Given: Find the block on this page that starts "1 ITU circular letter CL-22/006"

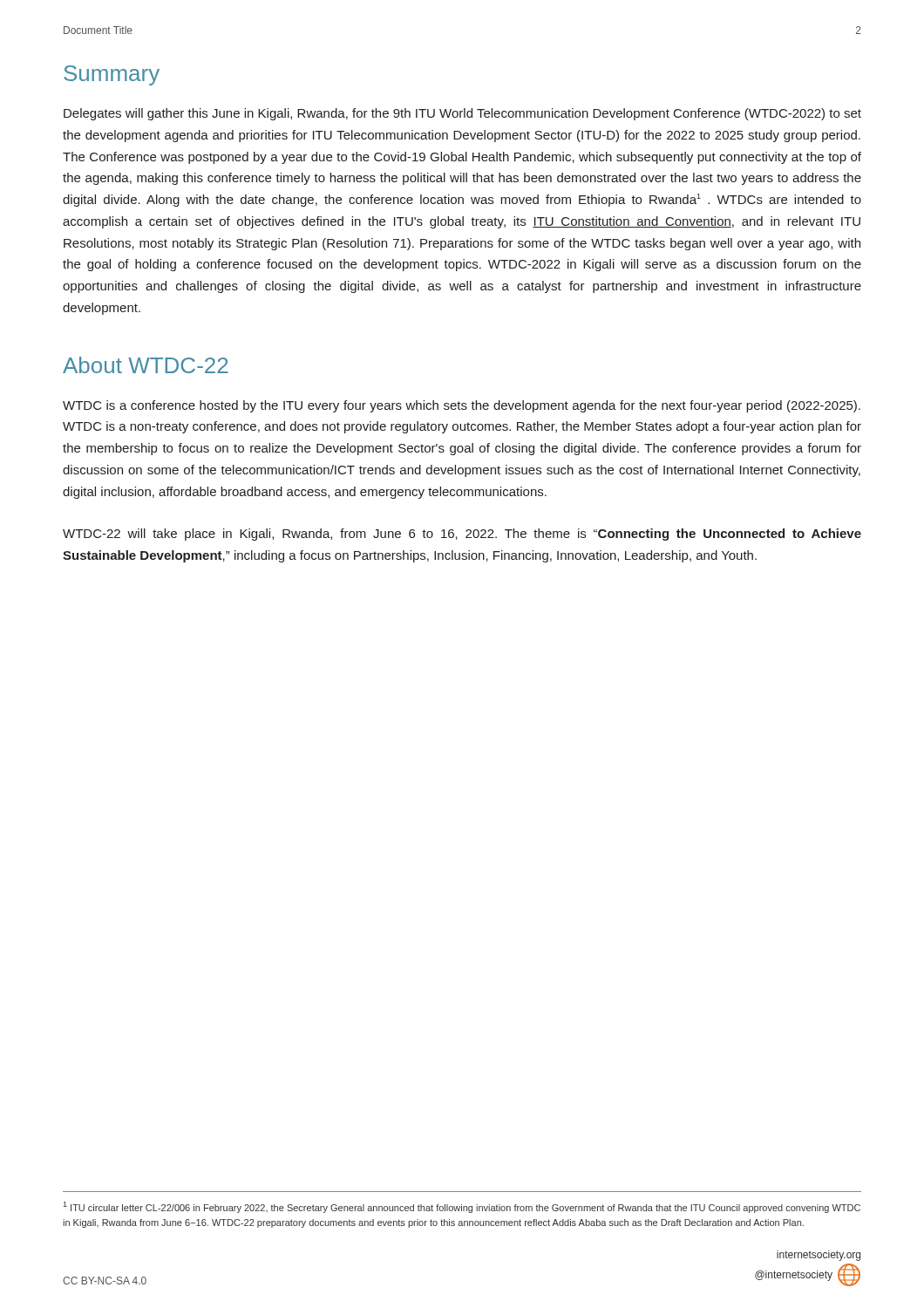Looking at the screenshot, I should [462, 1214].
